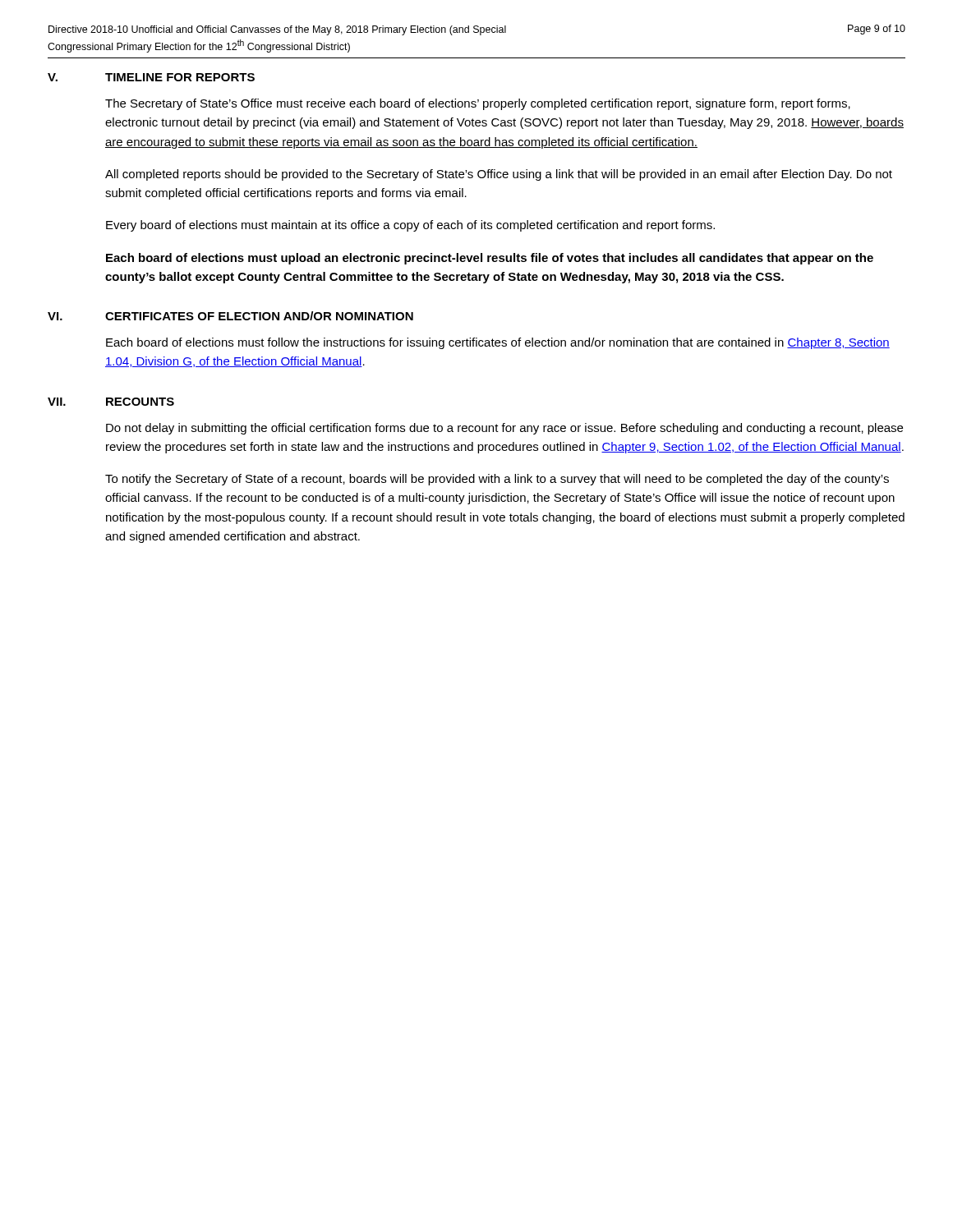Select the text block that reads "All completed reports should be provided"
The image size is (953, 1232).
(x=505, y=183)
